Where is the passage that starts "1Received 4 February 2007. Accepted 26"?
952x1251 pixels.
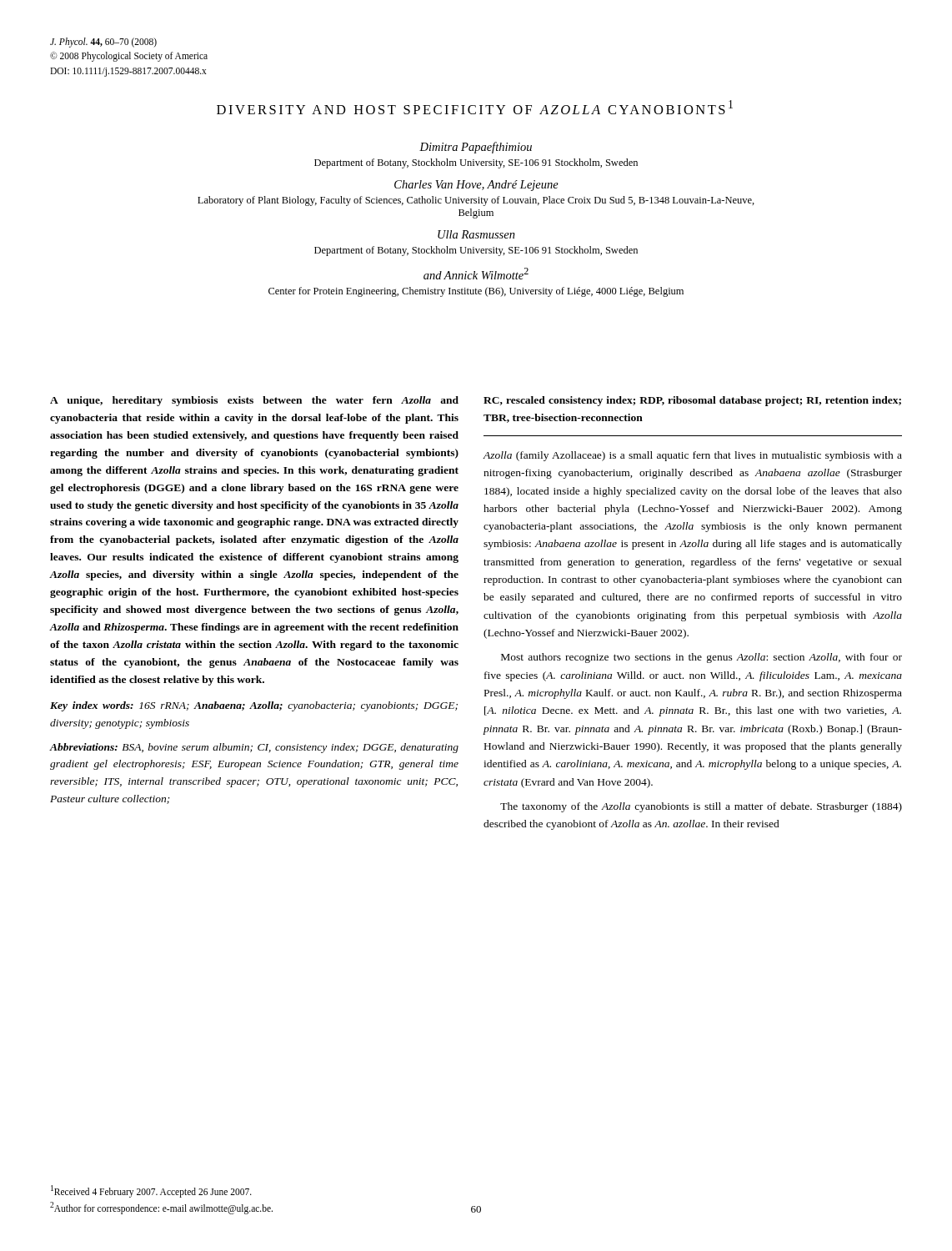coord(162,1198)
